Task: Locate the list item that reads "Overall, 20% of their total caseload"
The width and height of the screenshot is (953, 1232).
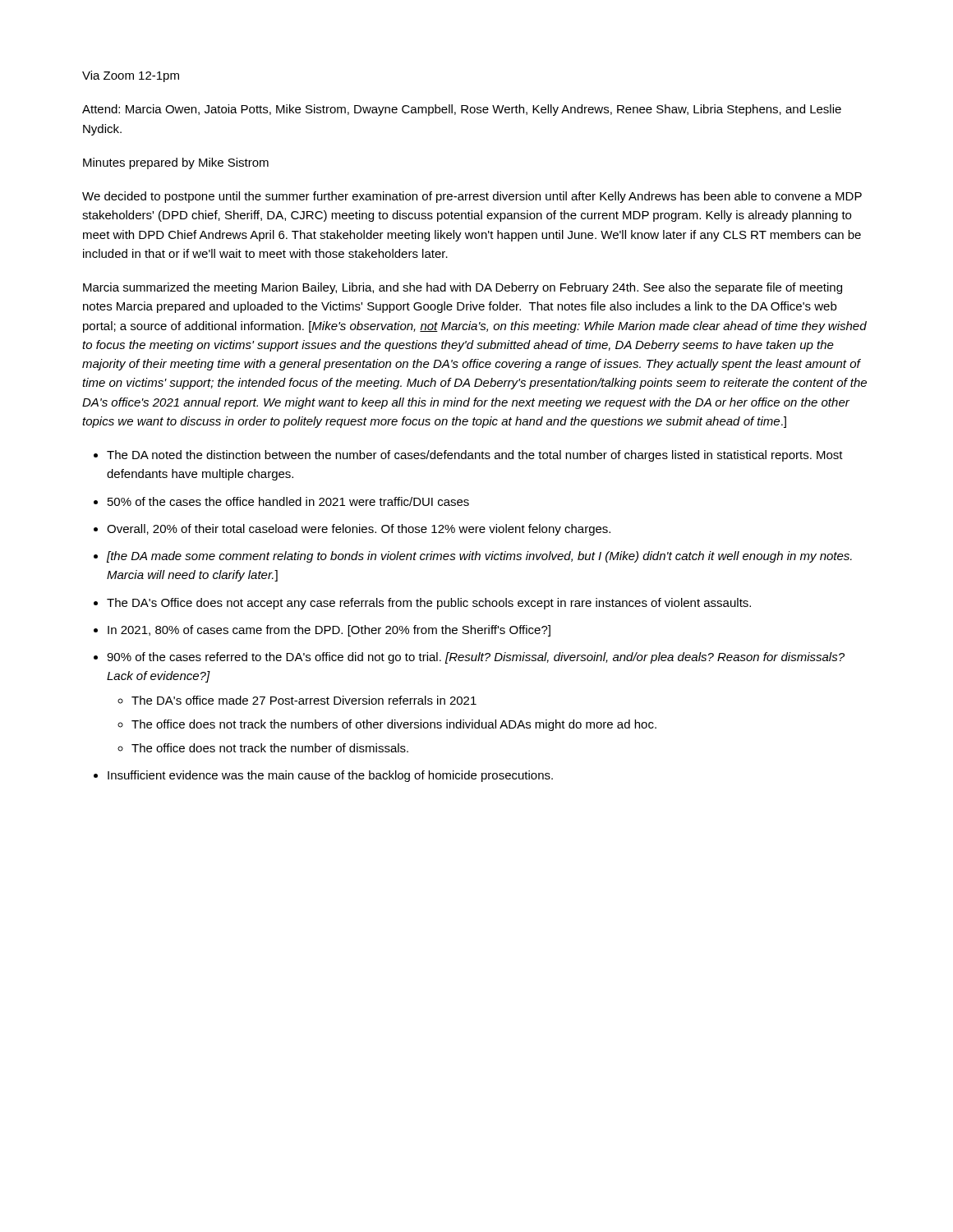Action: pyautogui.click(x=359, y=528)
